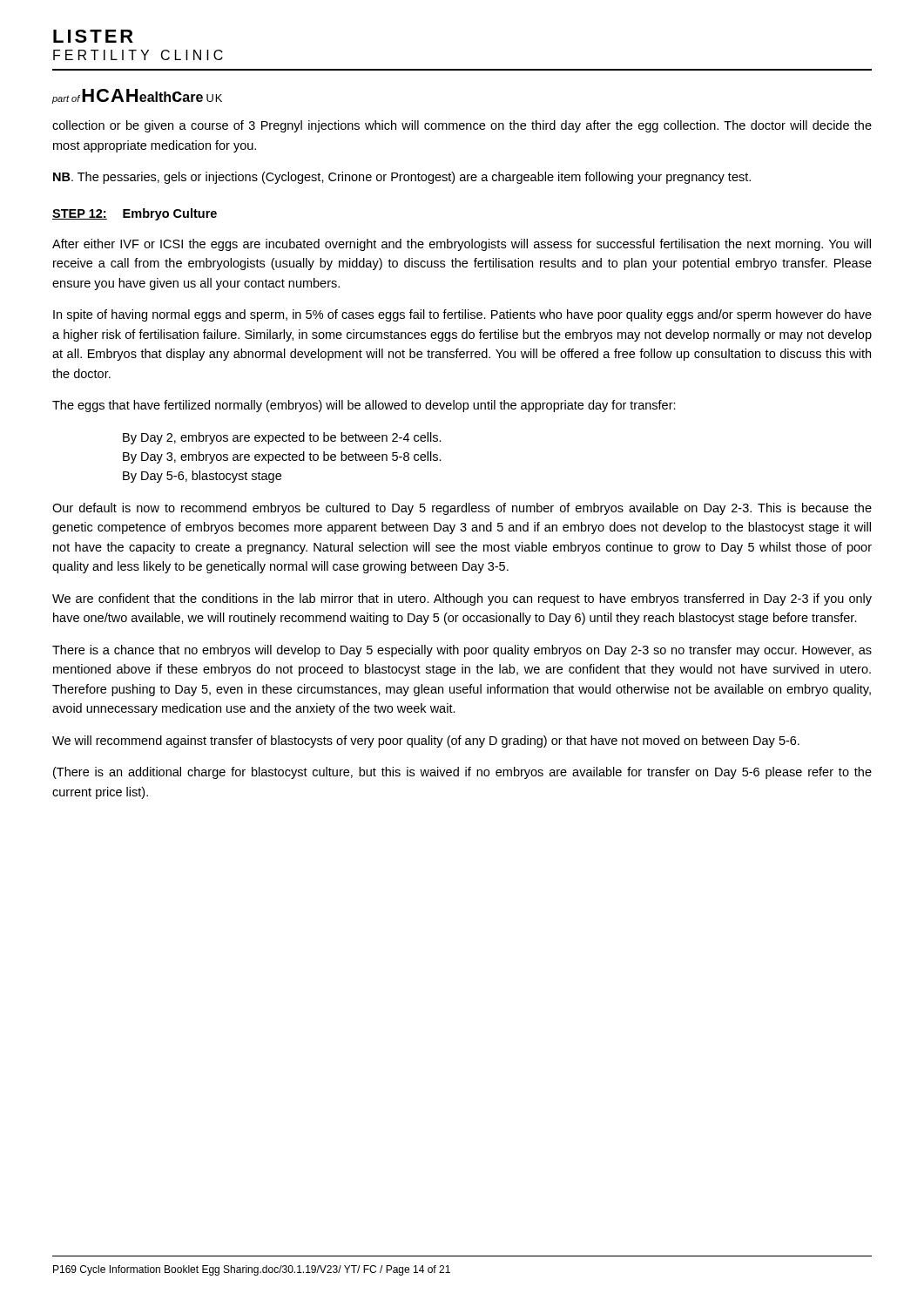Click on the passage starting "After either IVF or ICSI"
924x1307 pixels.
pos(462,263)
